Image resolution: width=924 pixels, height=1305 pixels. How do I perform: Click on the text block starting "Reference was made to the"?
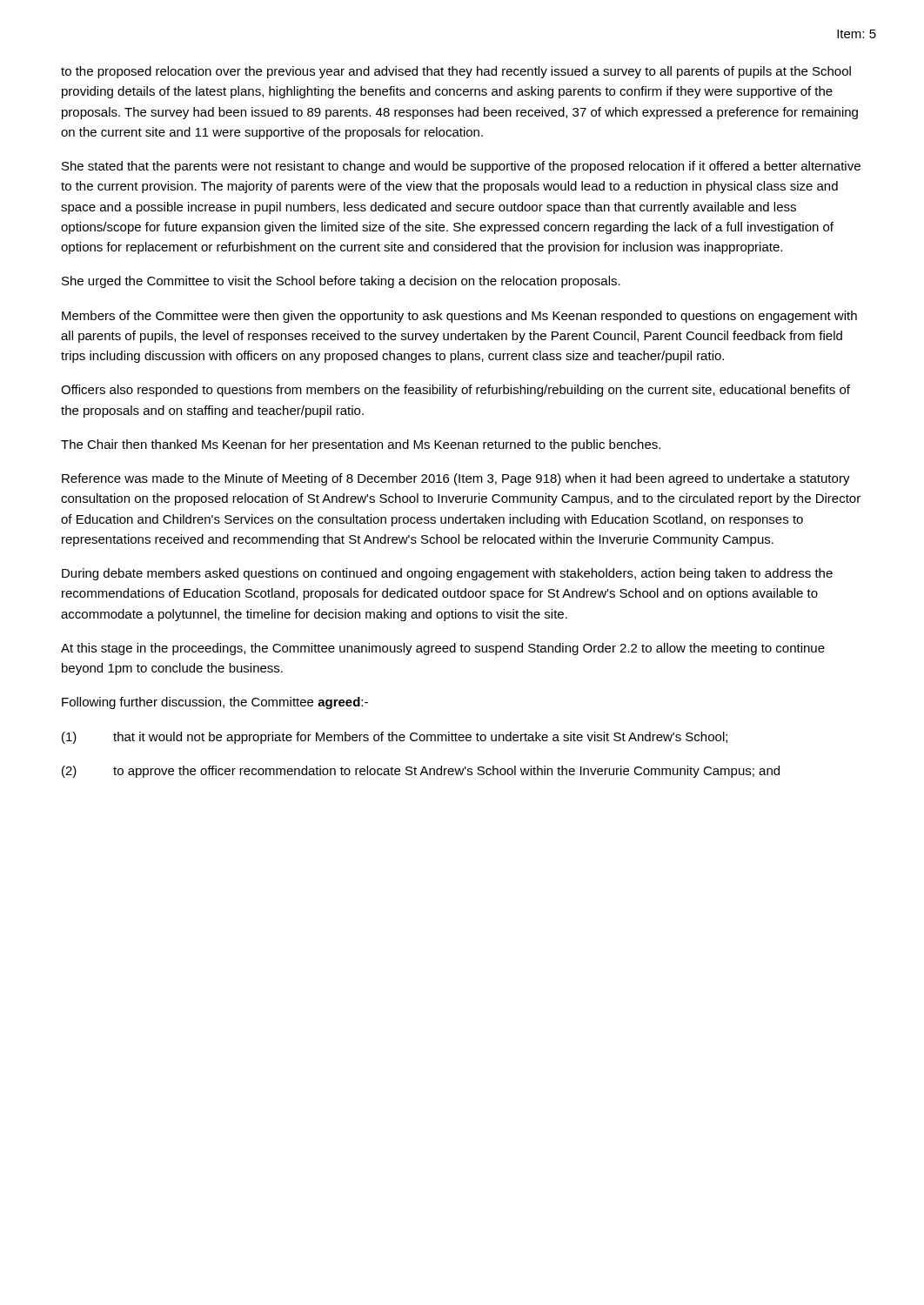(x=461, y=508)
